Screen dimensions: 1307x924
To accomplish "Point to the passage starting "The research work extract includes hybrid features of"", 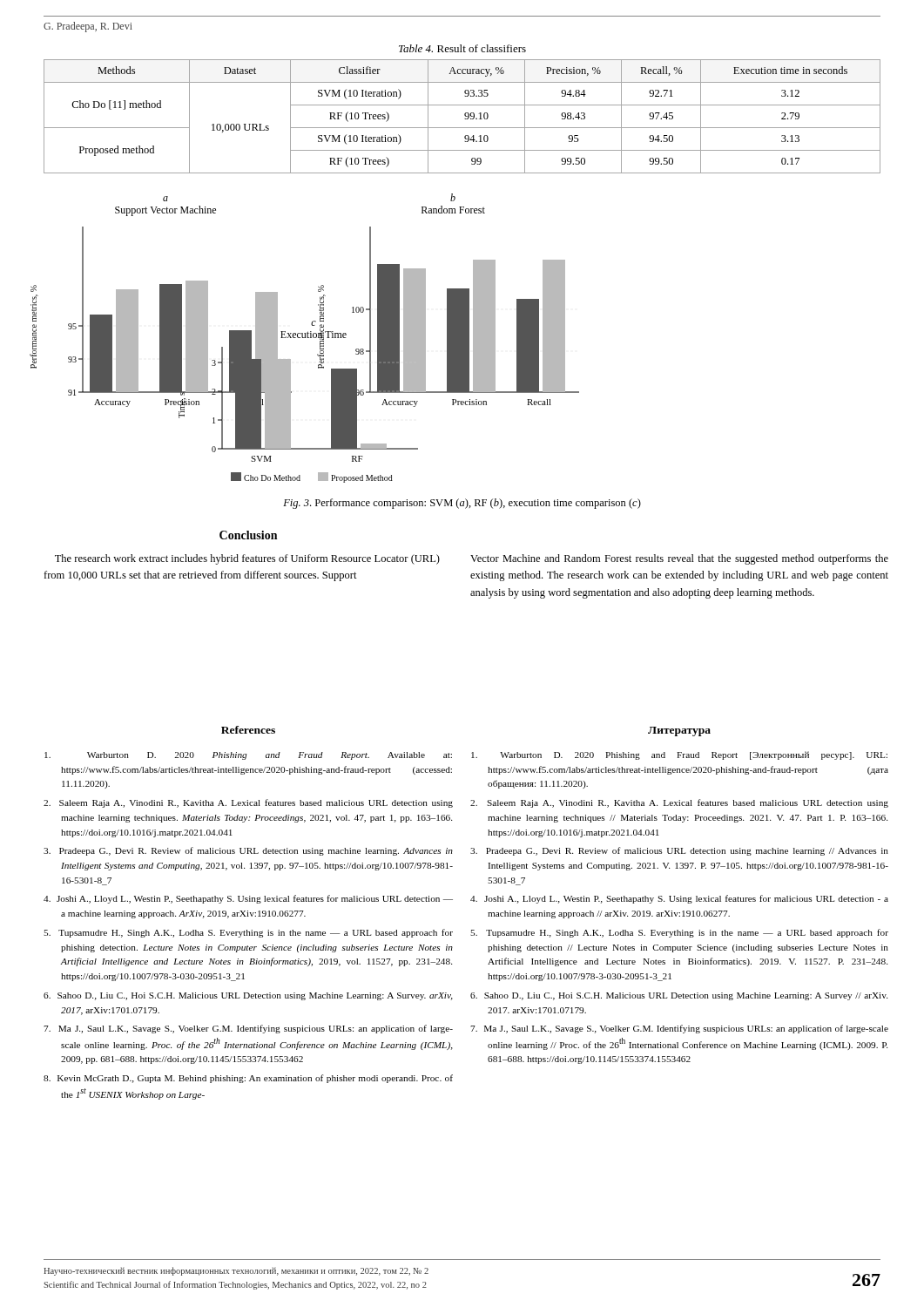I will (242, 567).
